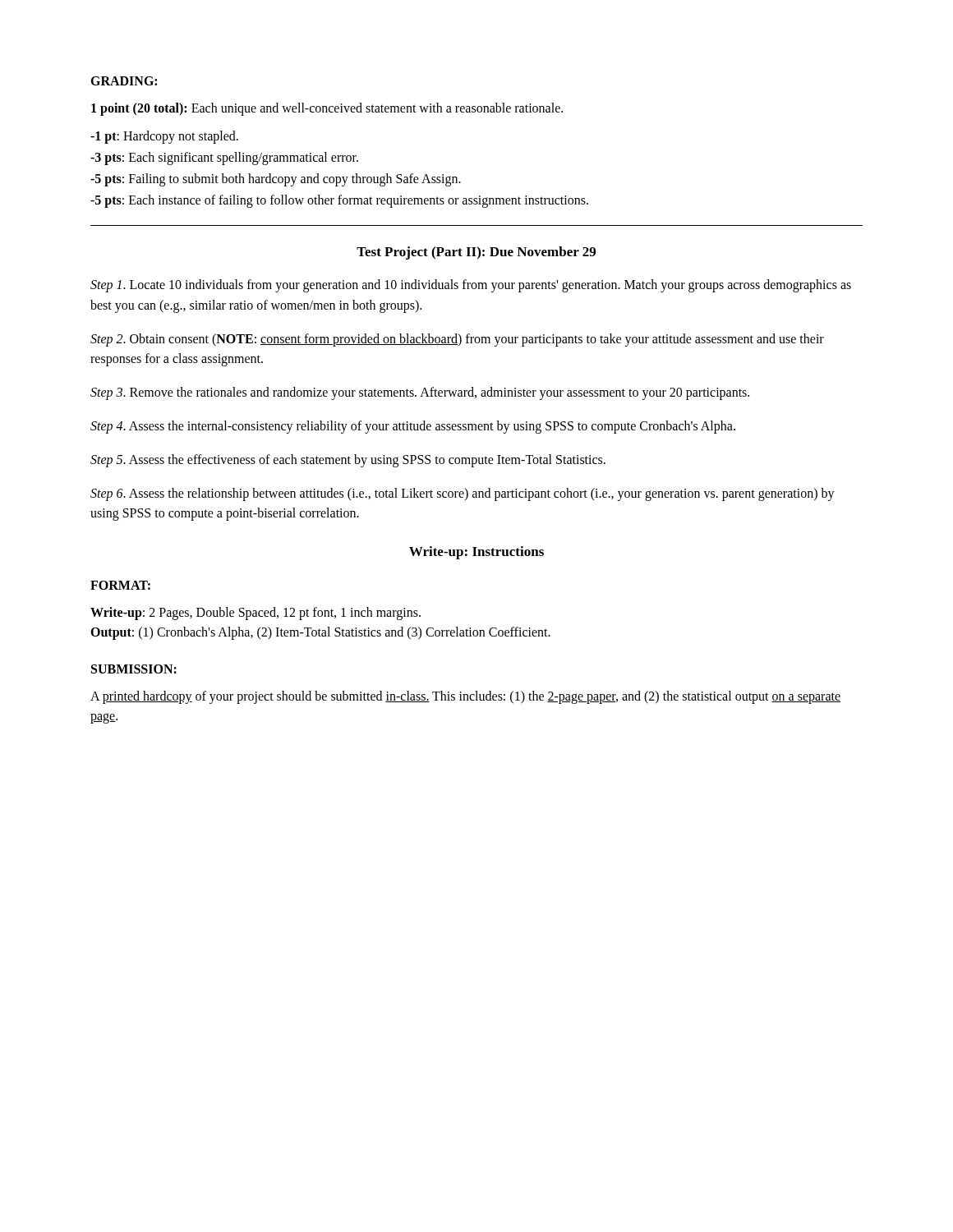Select the passage starting "Write-up: Instructions"
The image size is (953, 1232).
[x=476, y=552]
